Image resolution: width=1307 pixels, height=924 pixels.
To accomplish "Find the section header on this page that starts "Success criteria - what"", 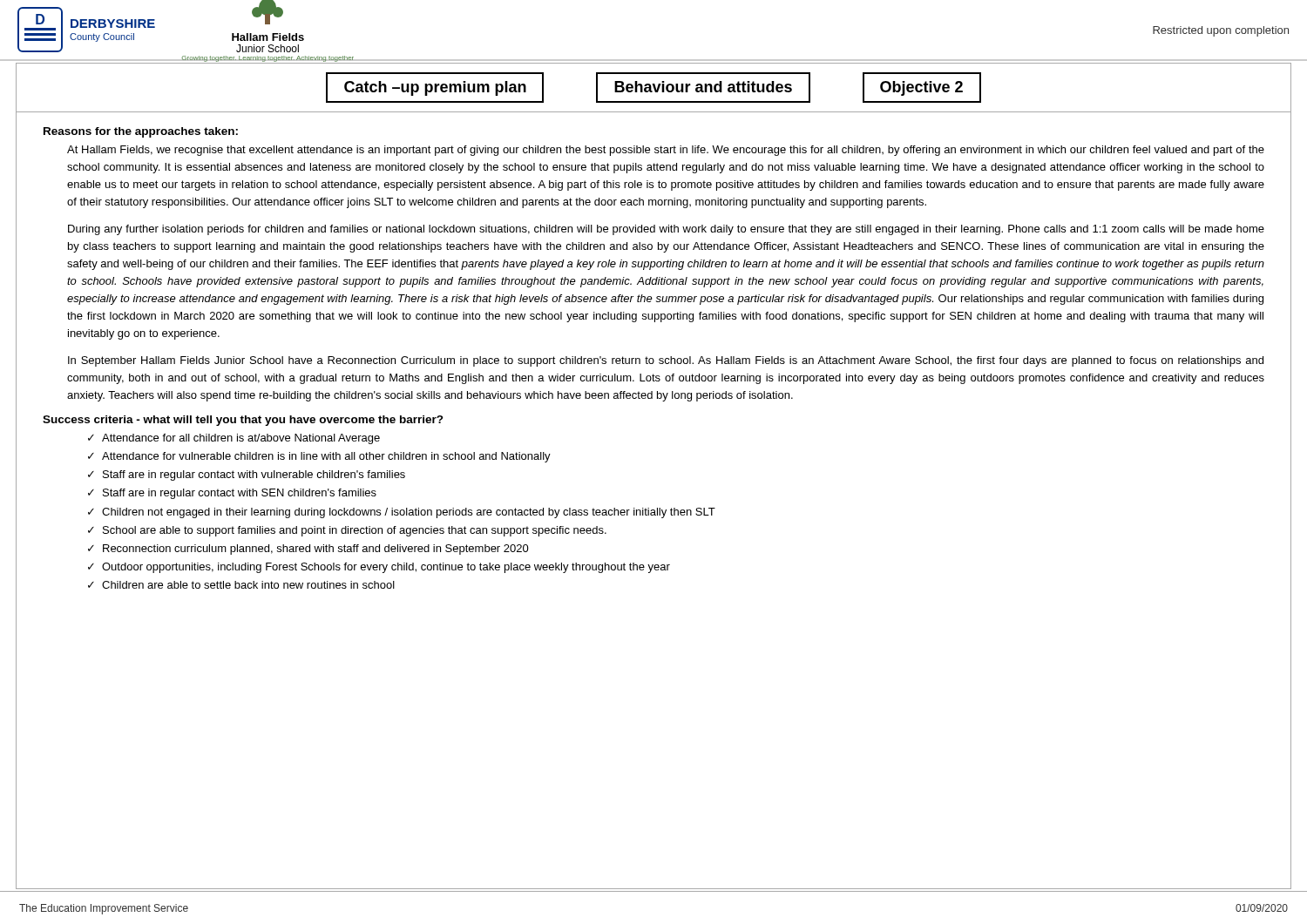I will [x=243, y=419].
